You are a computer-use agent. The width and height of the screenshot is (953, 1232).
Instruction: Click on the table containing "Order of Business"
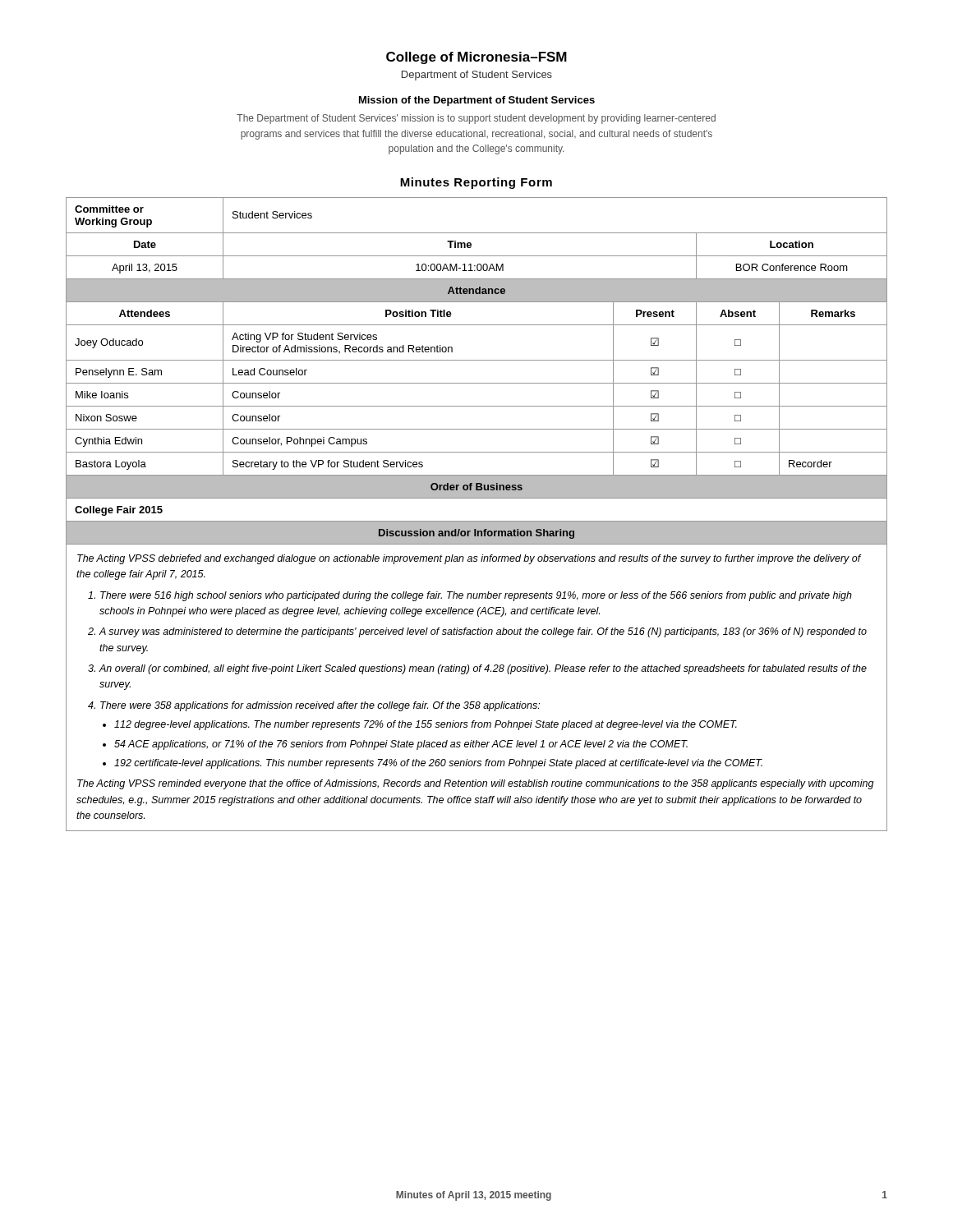click(476, 514)
